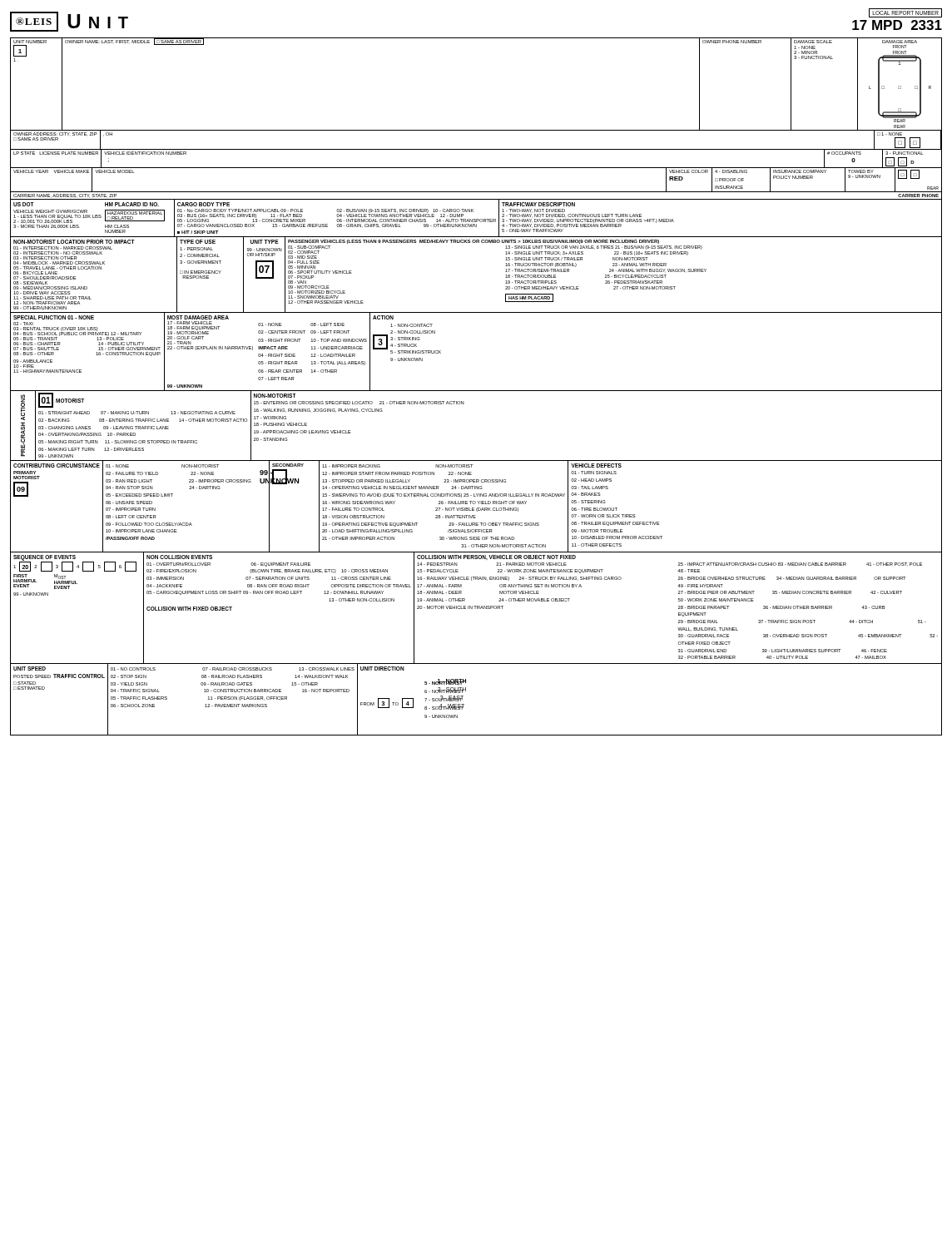Screen dimensions: 1248x952
Task: Click on the table containing "SPECIAL FUNCTION 01 - NONE"
Action: (x=476, y=352)
